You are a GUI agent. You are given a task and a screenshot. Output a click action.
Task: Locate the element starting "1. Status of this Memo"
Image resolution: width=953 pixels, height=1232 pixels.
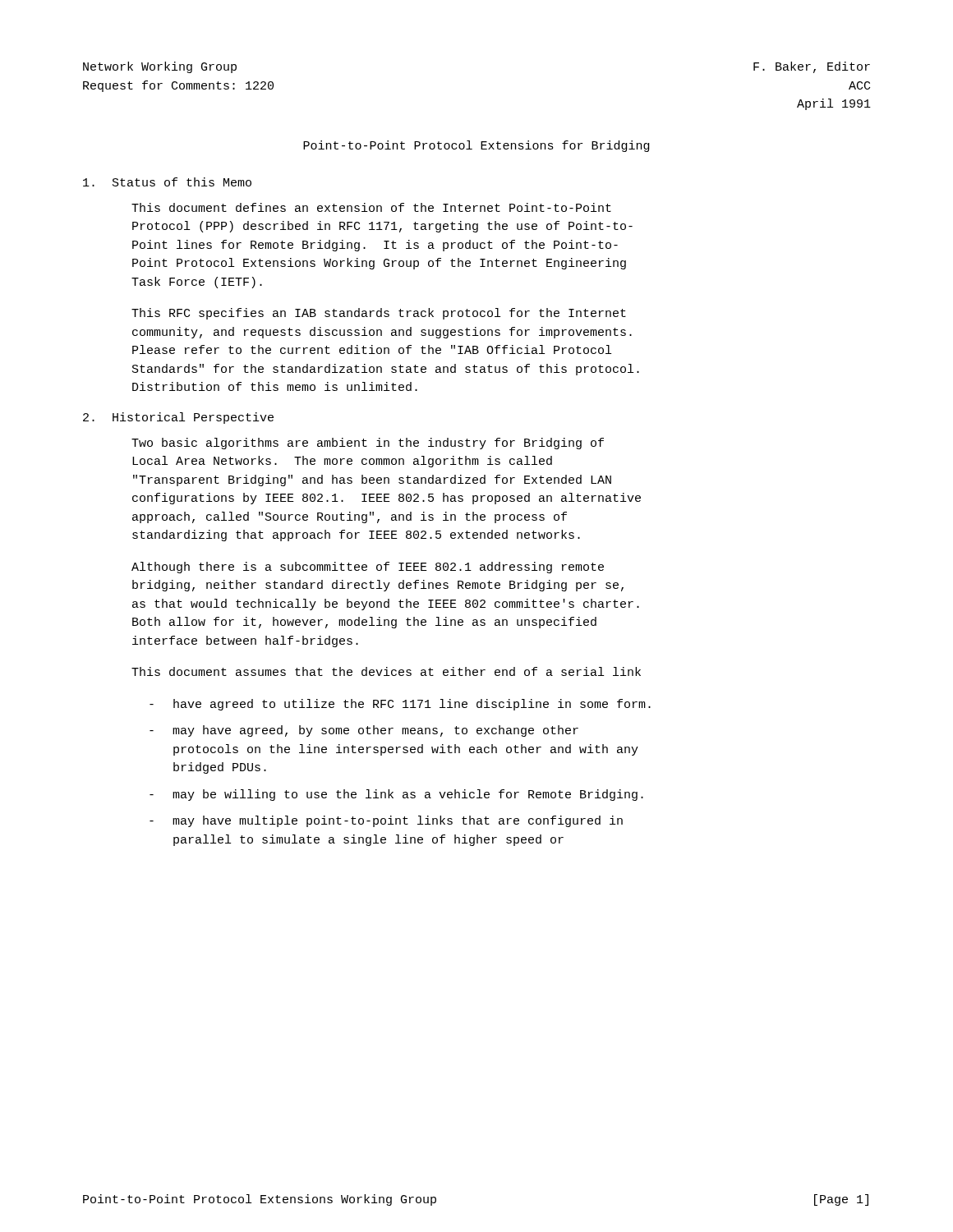[x=167, y=183]
